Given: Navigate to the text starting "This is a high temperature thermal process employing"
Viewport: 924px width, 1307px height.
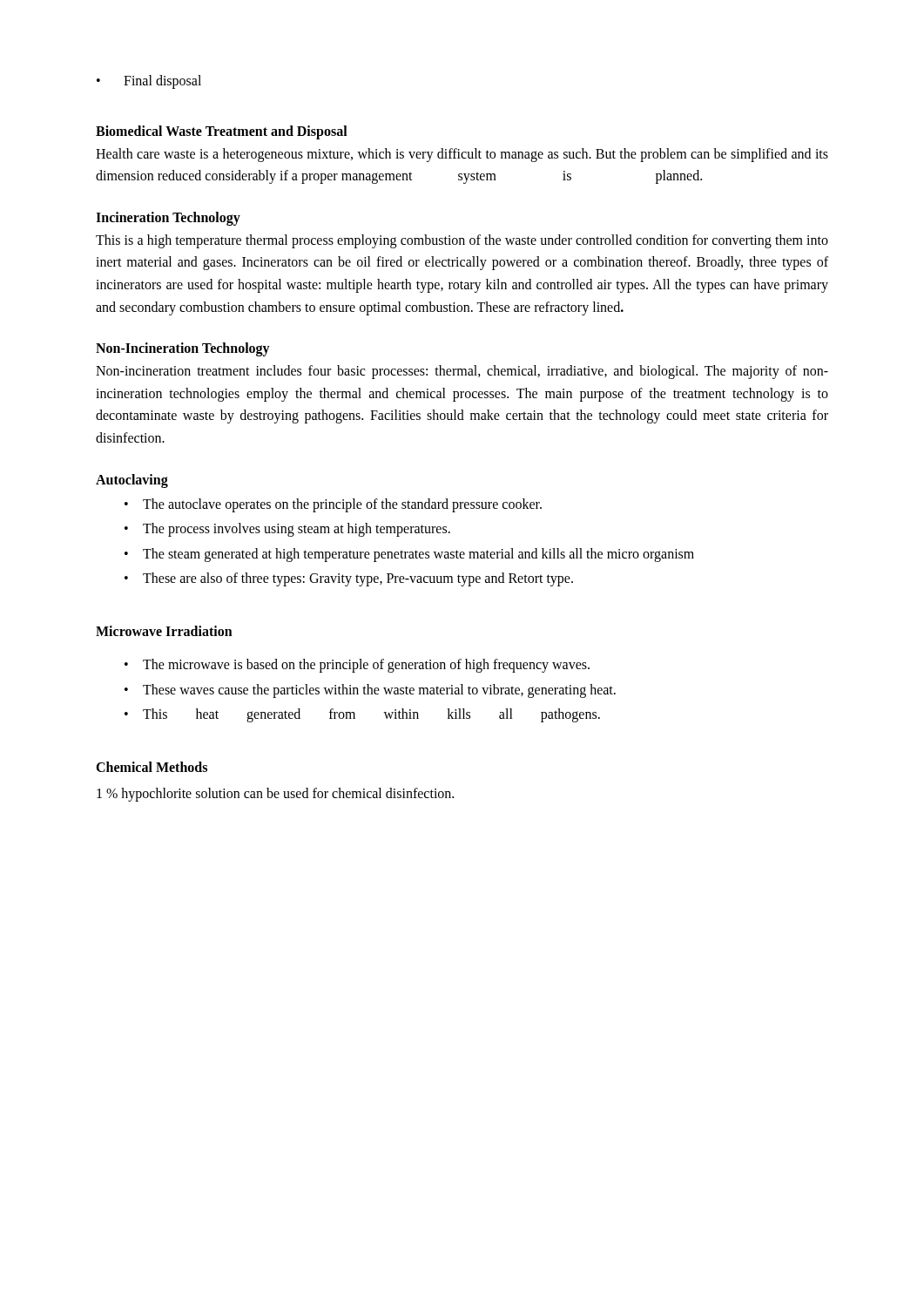Looking at the screenshot, I should [x=462, y=273].
